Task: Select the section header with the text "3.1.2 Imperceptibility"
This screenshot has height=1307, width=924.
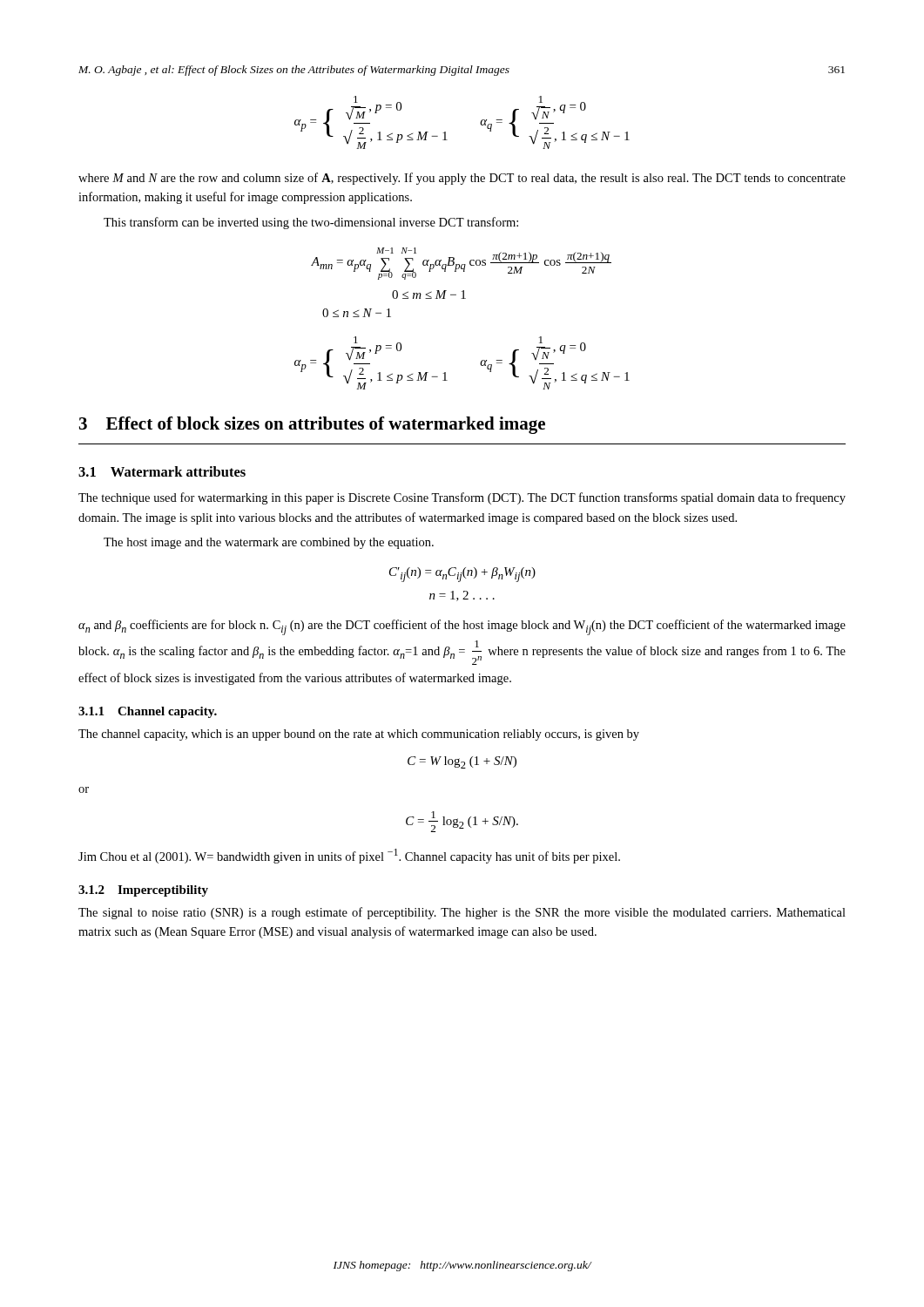Action: click(x=143, y=889)
